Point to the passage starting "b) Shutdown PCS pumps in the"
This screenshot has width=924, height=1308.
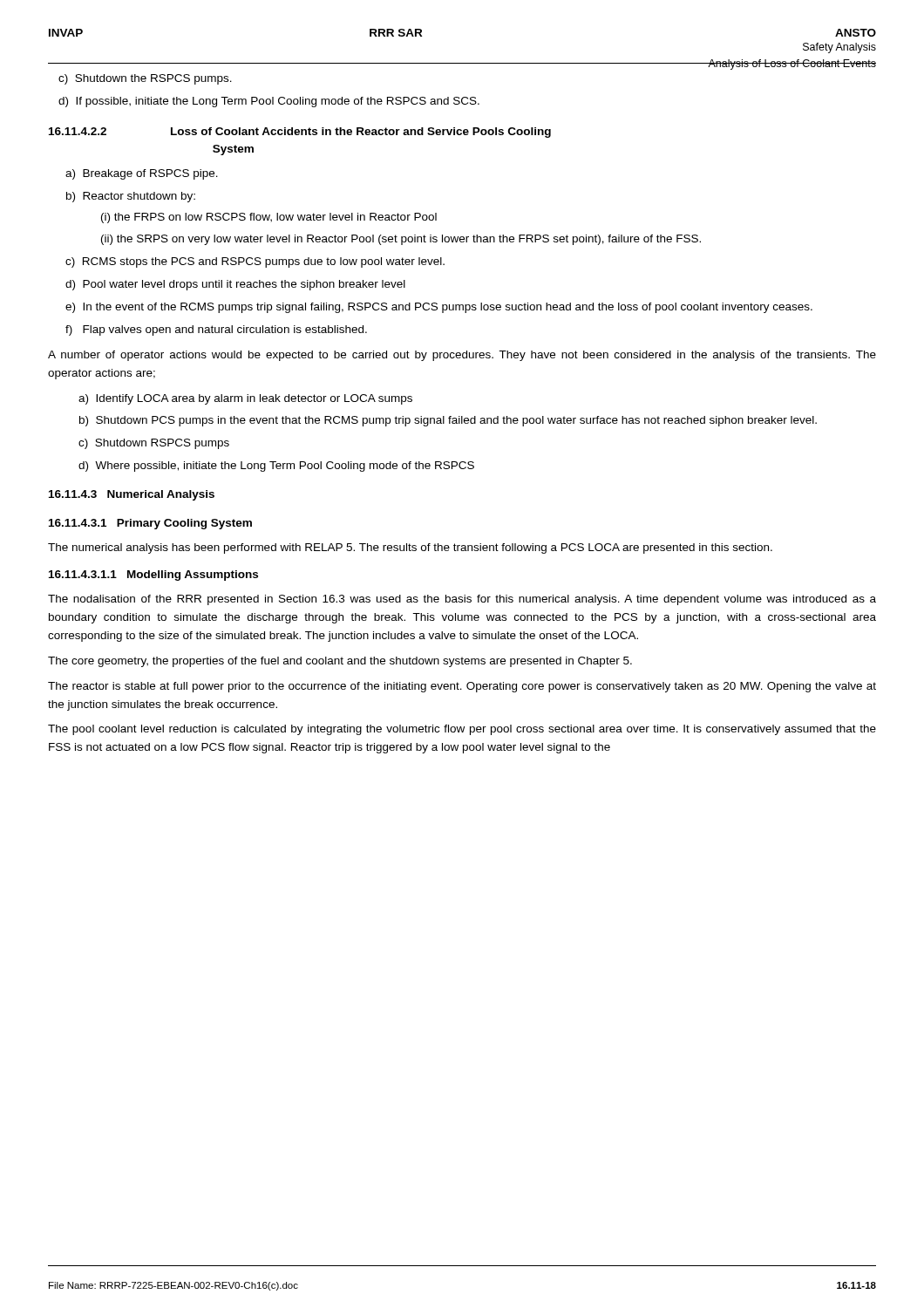448,420
